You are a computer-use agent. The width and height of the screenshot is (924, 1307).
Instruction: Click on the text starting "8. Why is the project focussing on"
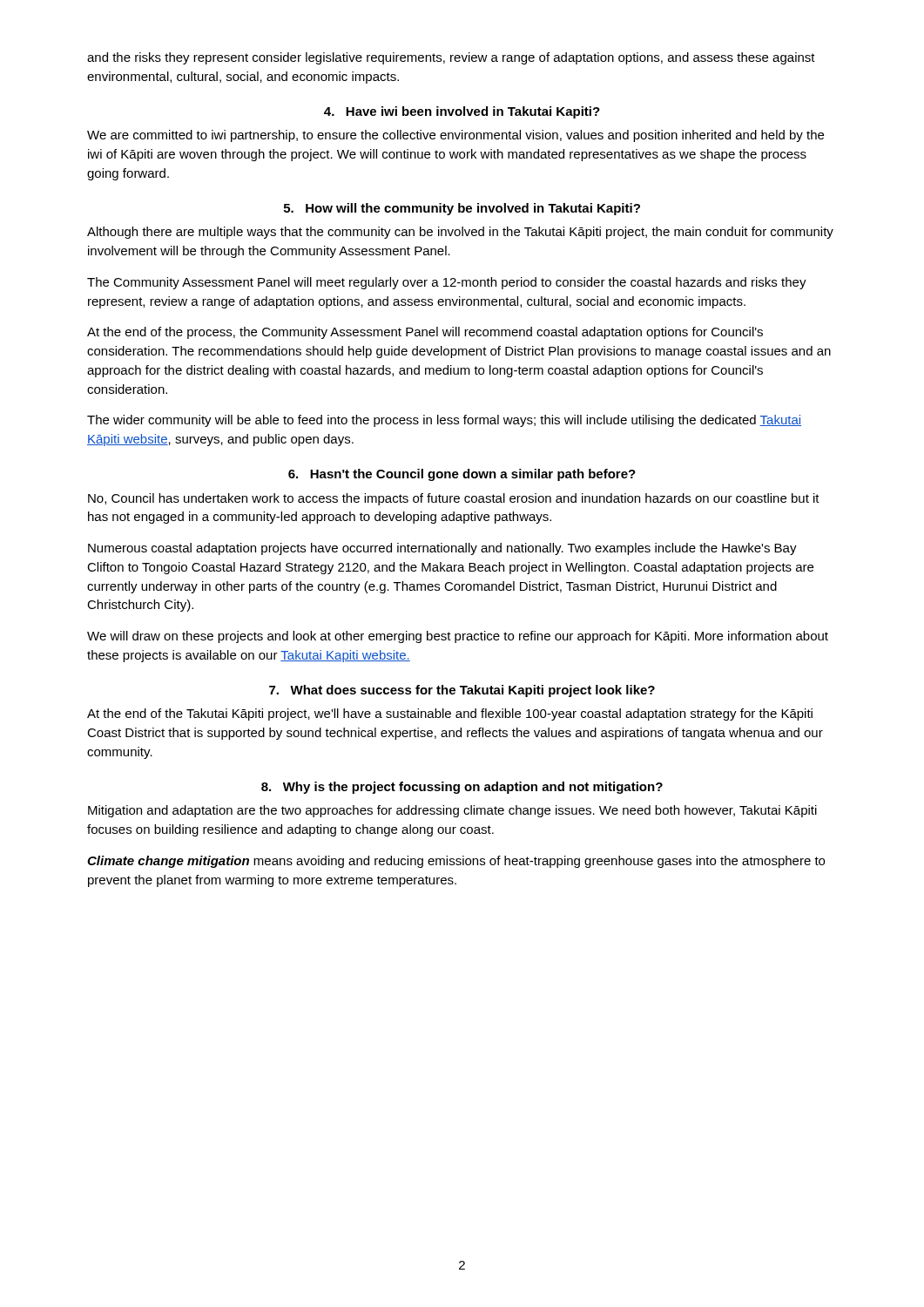point(462,786)
